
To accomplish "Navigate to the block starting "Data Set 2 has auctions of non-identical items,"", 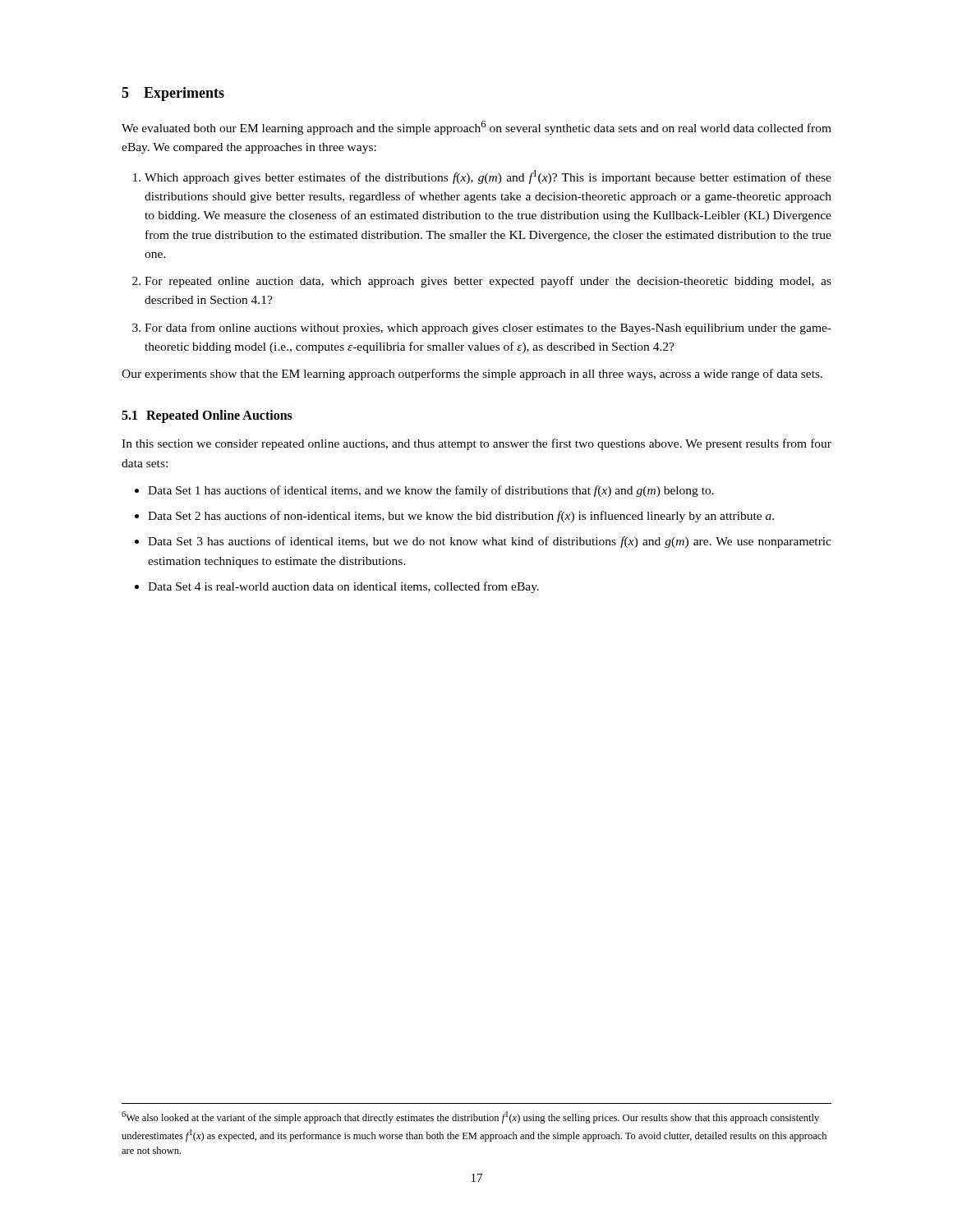I will click(x=490, y=516).
